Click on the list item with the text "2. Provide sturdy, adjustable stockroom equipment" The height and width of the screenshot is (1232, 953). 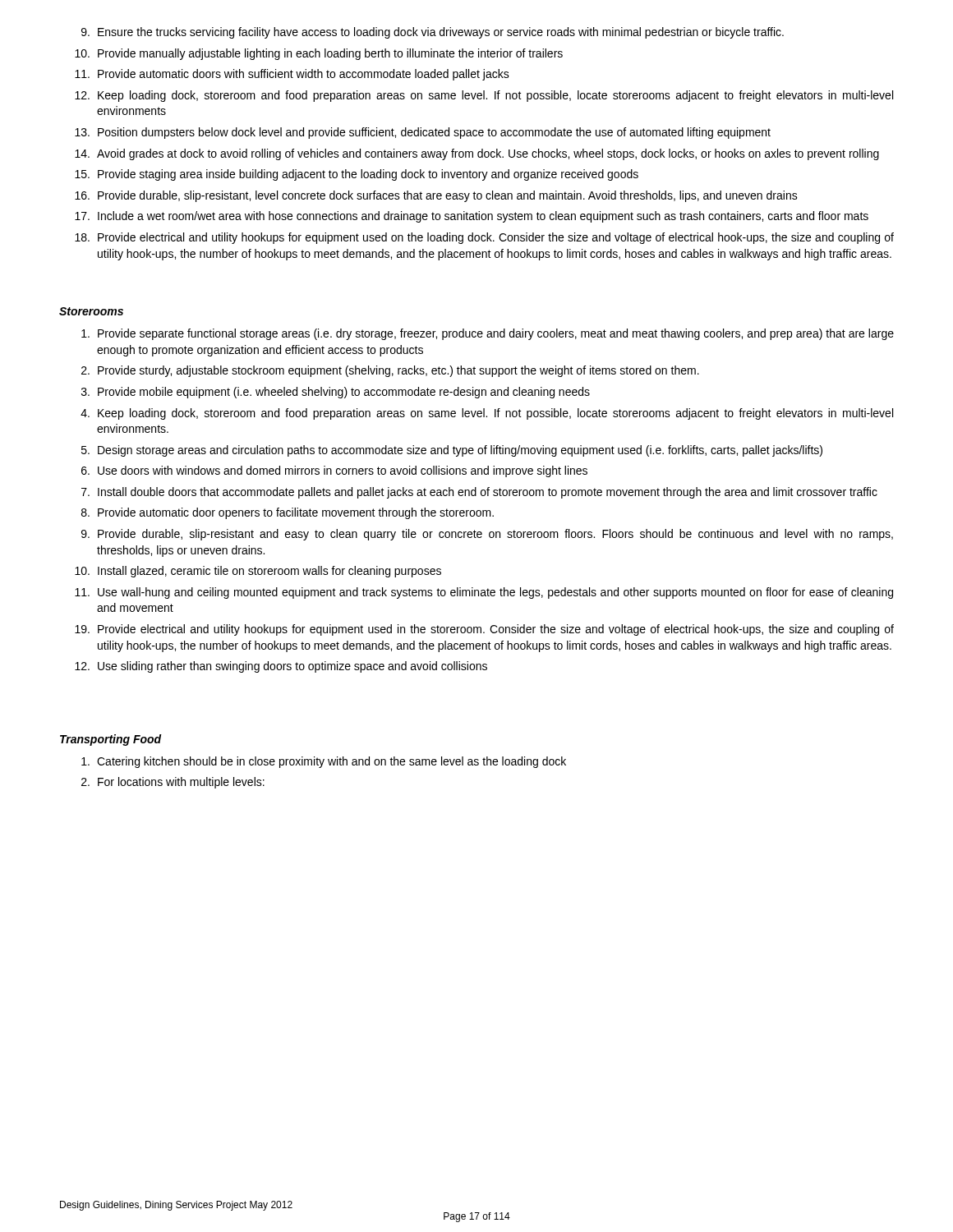pyautogui.click(x=476, y=371)
